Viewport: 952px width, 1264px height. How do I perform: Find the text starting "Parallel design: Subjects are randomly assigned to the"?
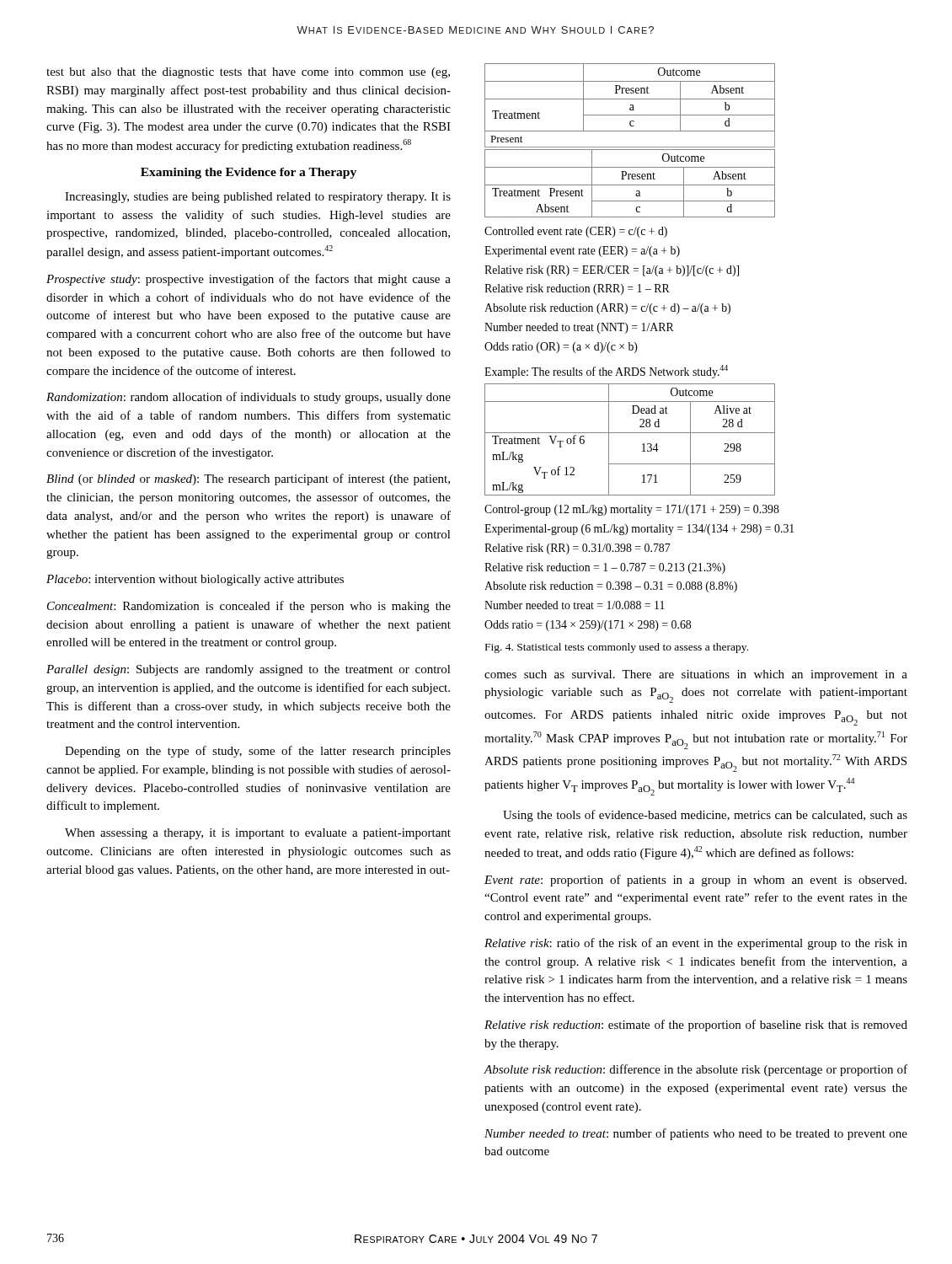249,697
